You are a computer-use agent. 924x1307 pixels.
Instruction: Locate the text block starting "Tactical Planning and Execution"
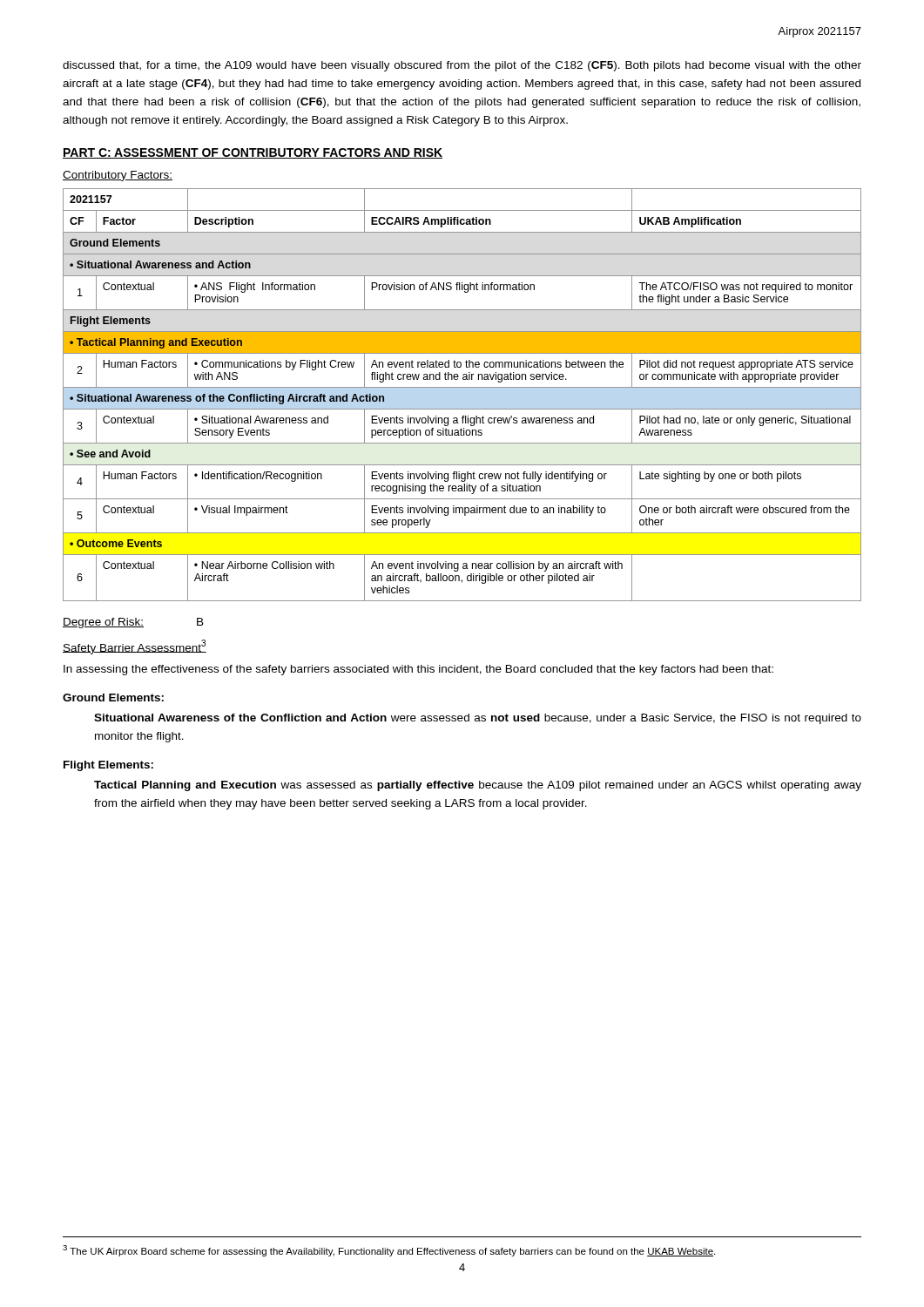coord(478,794)
